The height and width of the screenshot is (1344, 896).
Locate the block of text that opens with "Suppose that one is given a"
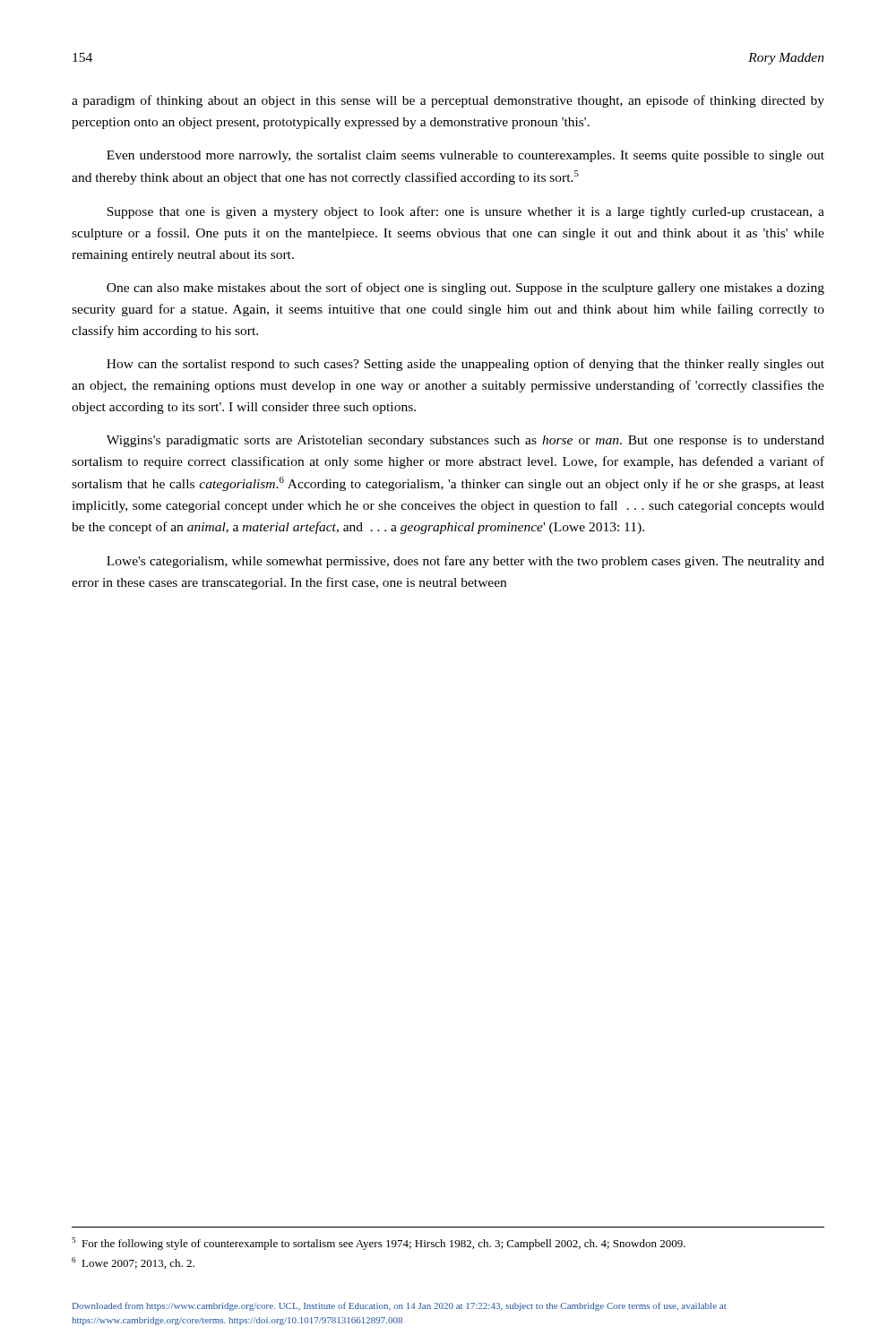[448, 232]
